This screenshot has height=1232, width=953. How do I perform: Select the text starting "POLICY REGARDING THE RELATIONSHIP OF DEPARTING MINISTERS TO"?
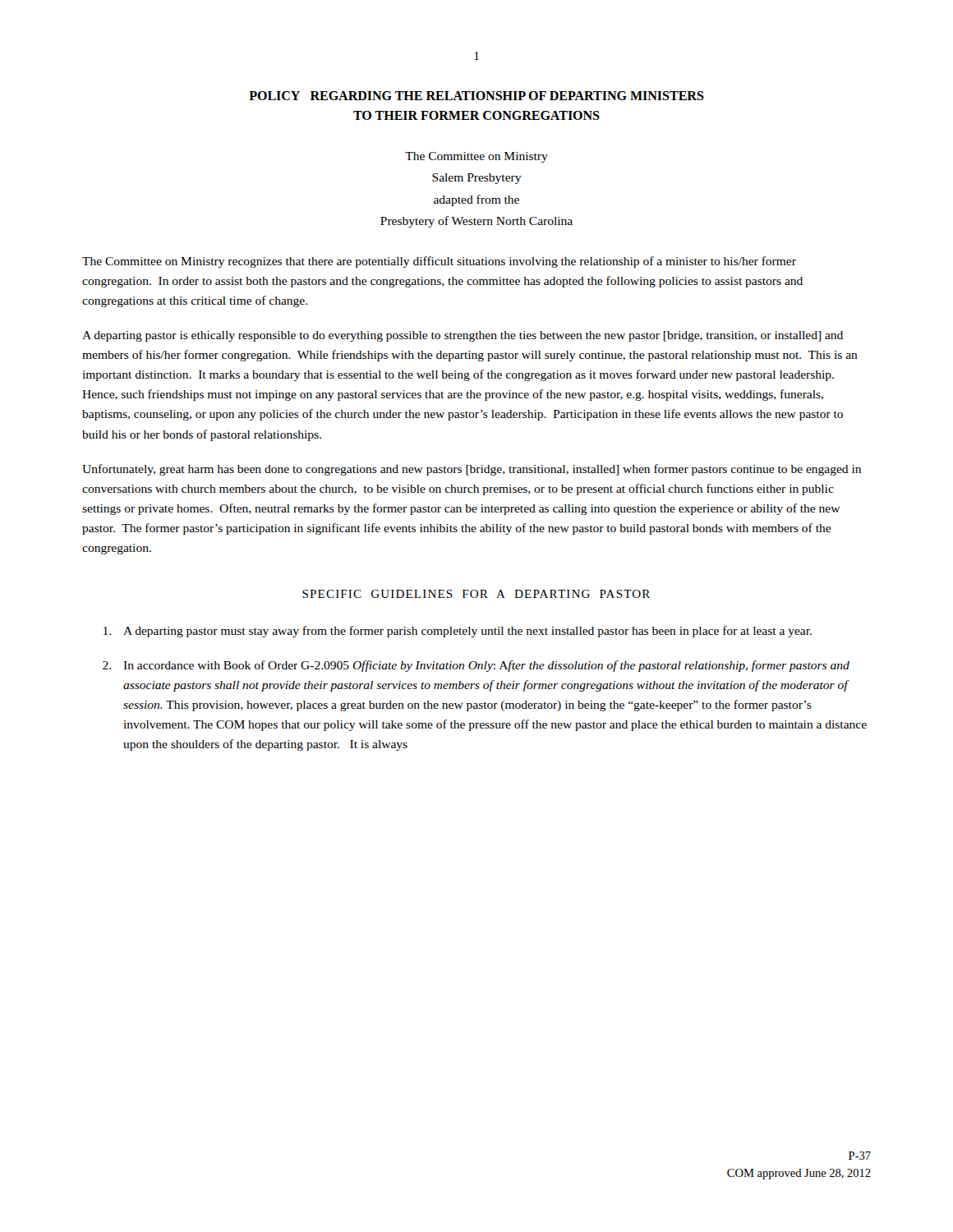click(476, 106)
